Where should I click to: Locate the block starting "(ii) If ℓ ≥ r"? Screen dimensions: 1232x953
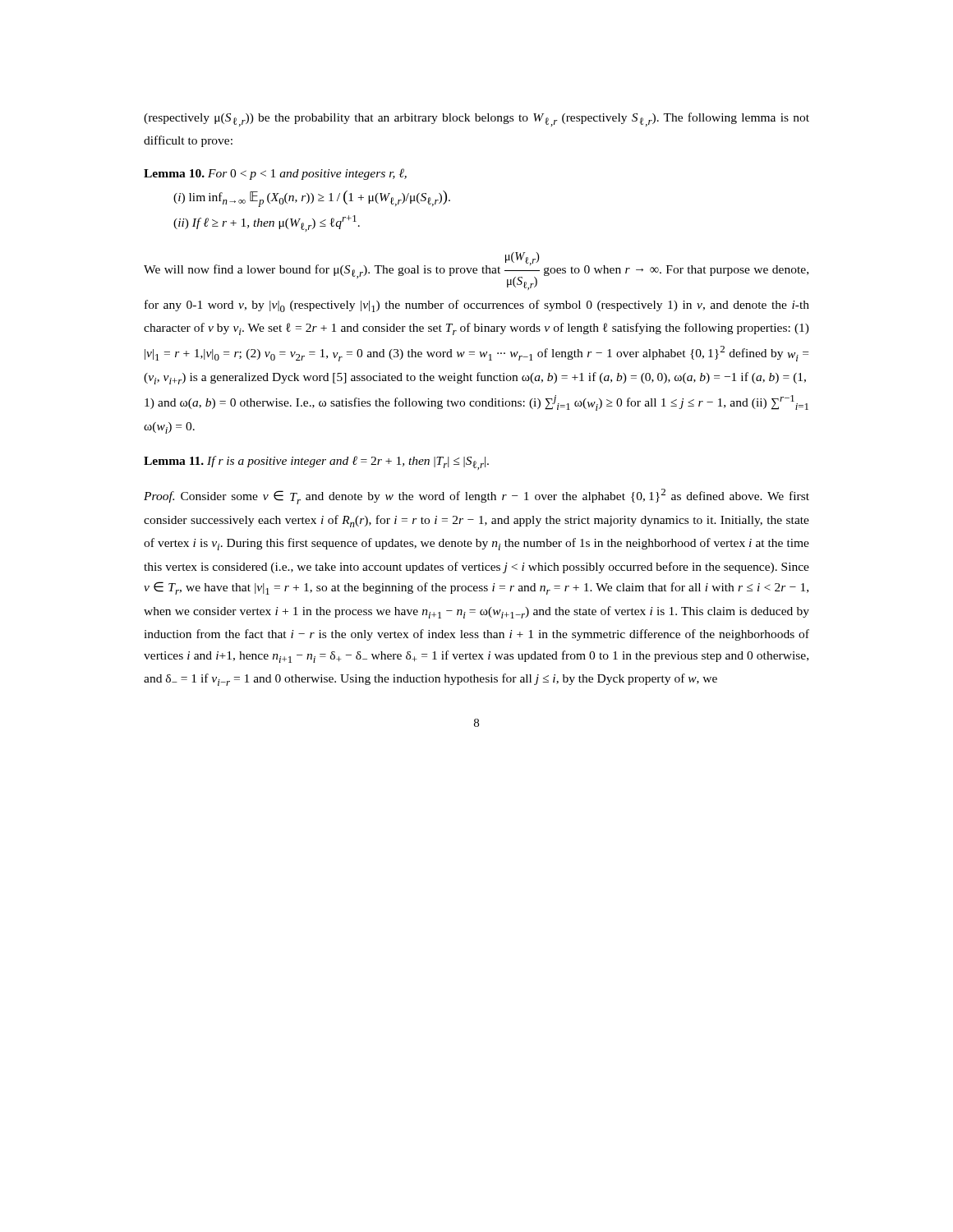pos(267,223)
